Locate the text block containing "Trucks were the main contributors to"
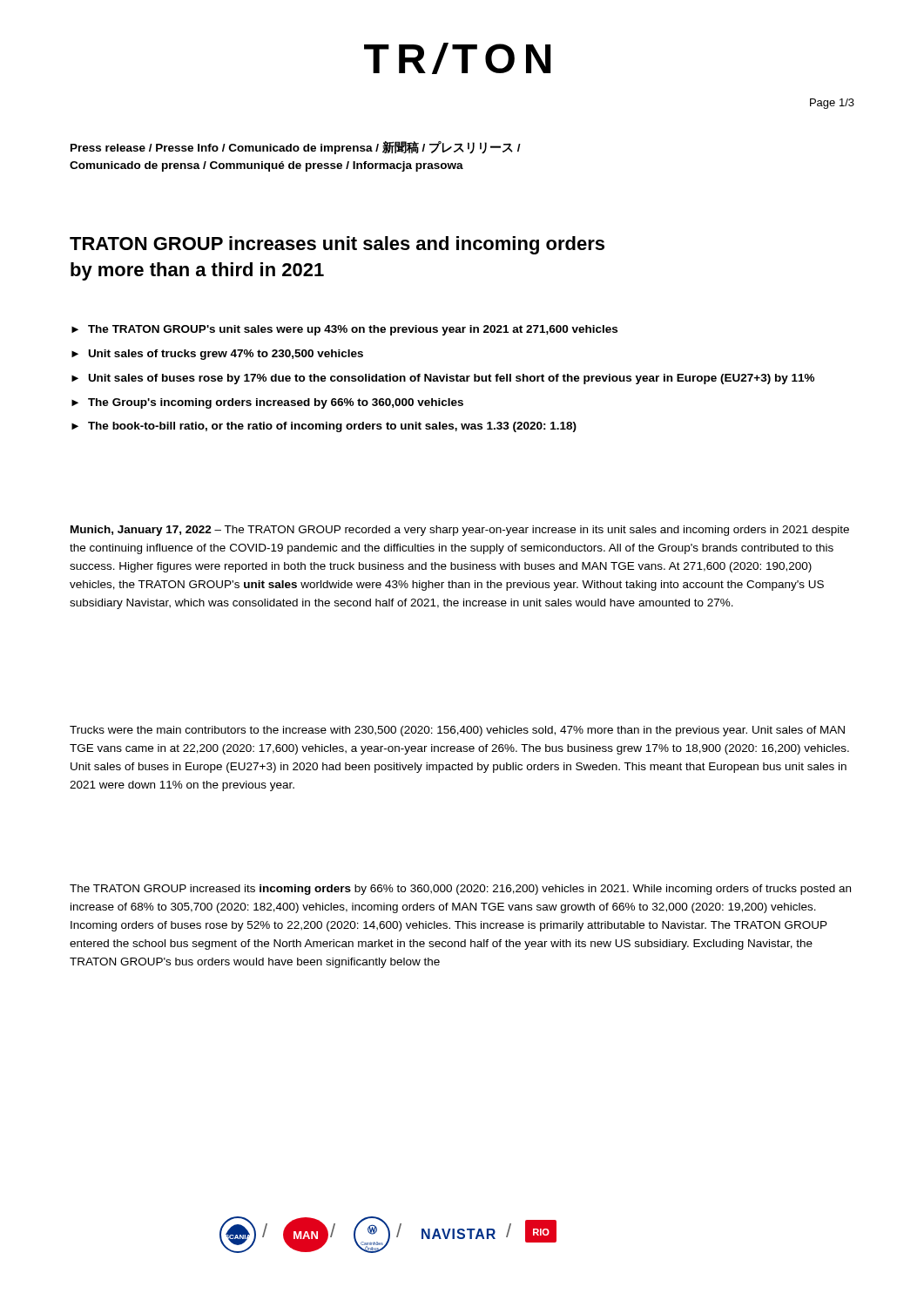Image resolution: width=924 pixels, height=1307 pixels. point(462,758)
